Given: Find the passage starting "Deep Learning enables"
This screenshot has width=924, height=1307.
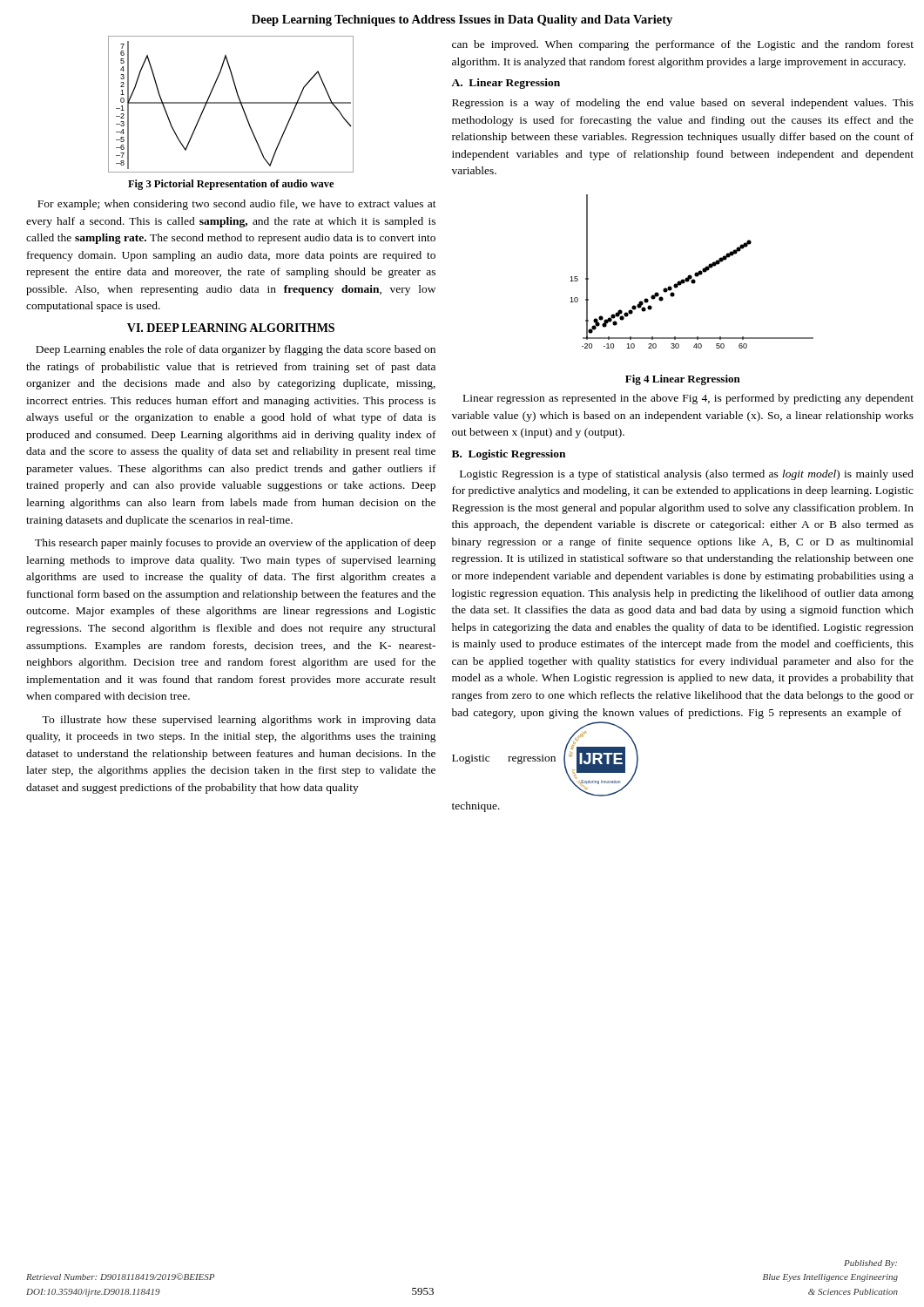Looking at the screenshot, I should point(231,434).
